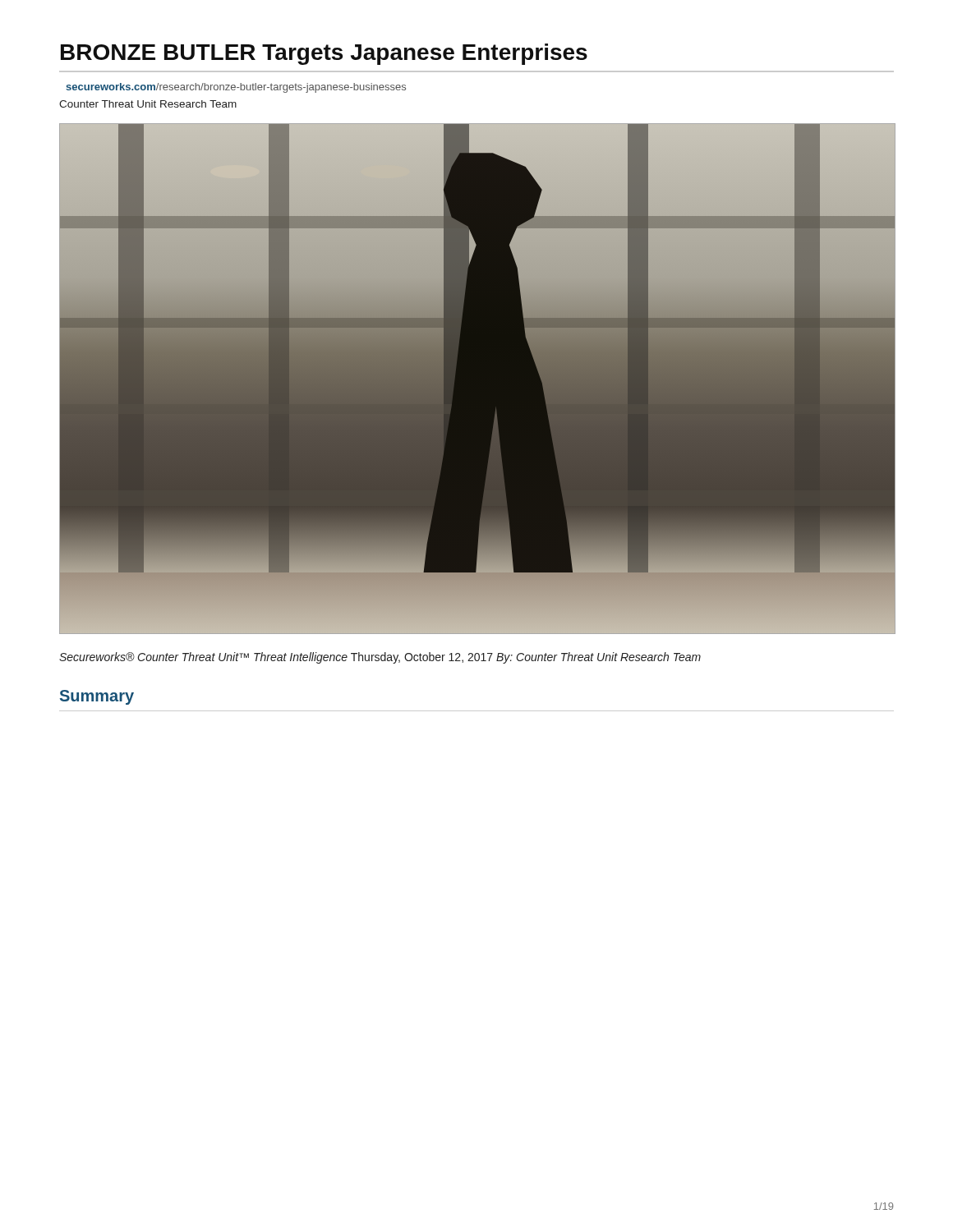The height and width of the screenshot is (1232, 953).
Task: Locate the region starting "Counter Threat Unit"
Action: tap(148, 104)
